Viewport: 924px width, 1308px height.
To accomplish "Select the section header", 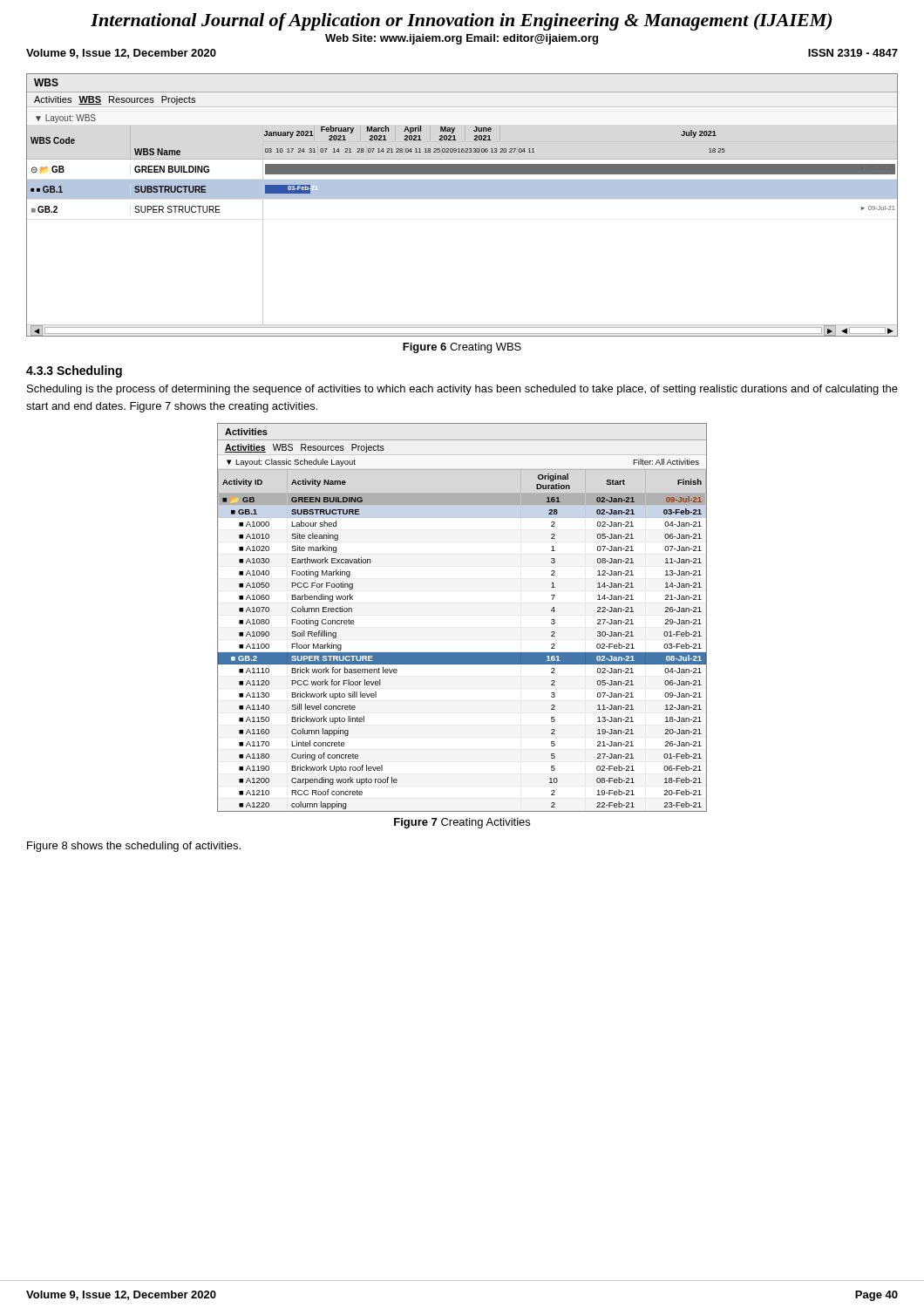I will click(74, 371).
